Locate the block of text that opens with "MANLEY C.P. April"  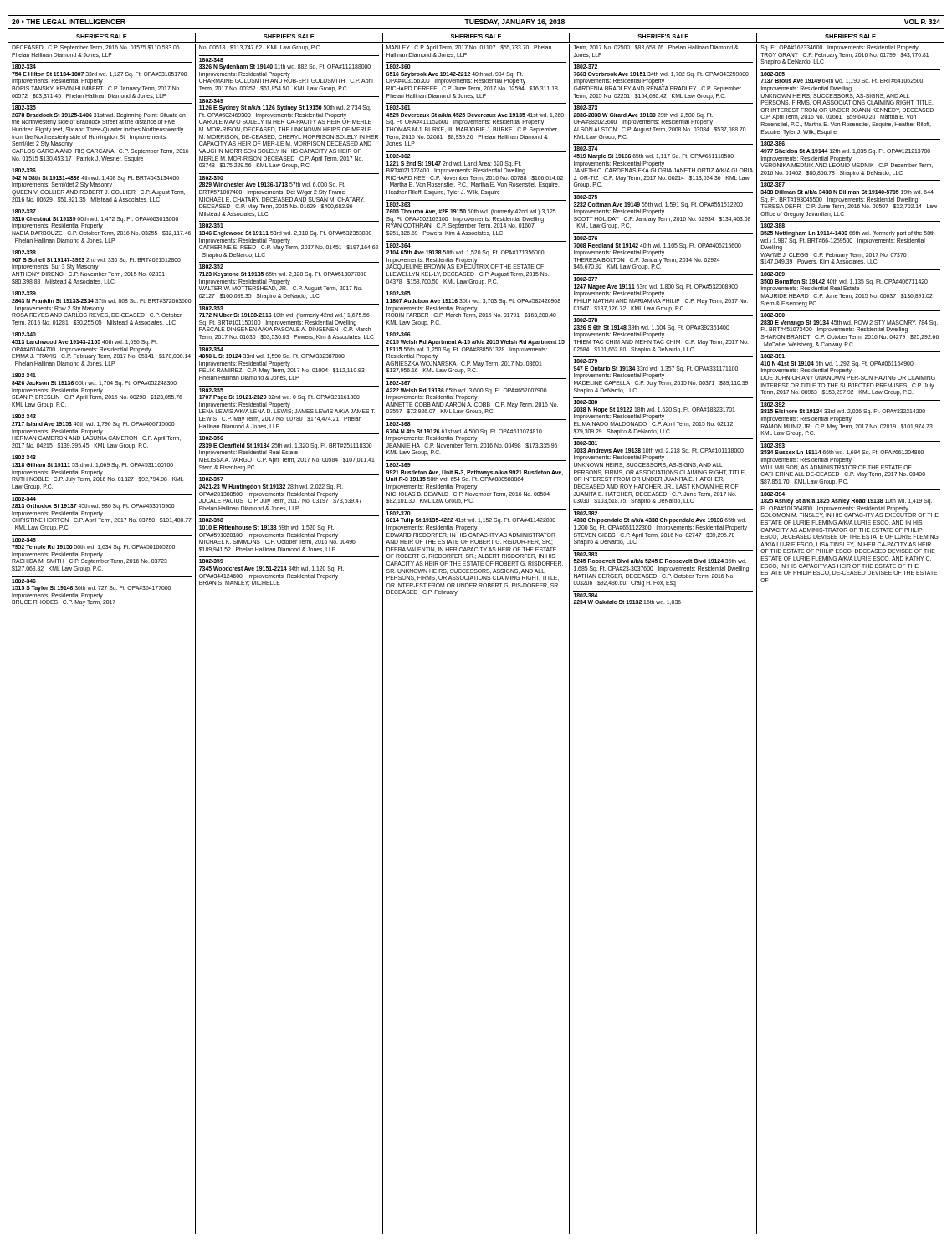click(x=476, y=320)
